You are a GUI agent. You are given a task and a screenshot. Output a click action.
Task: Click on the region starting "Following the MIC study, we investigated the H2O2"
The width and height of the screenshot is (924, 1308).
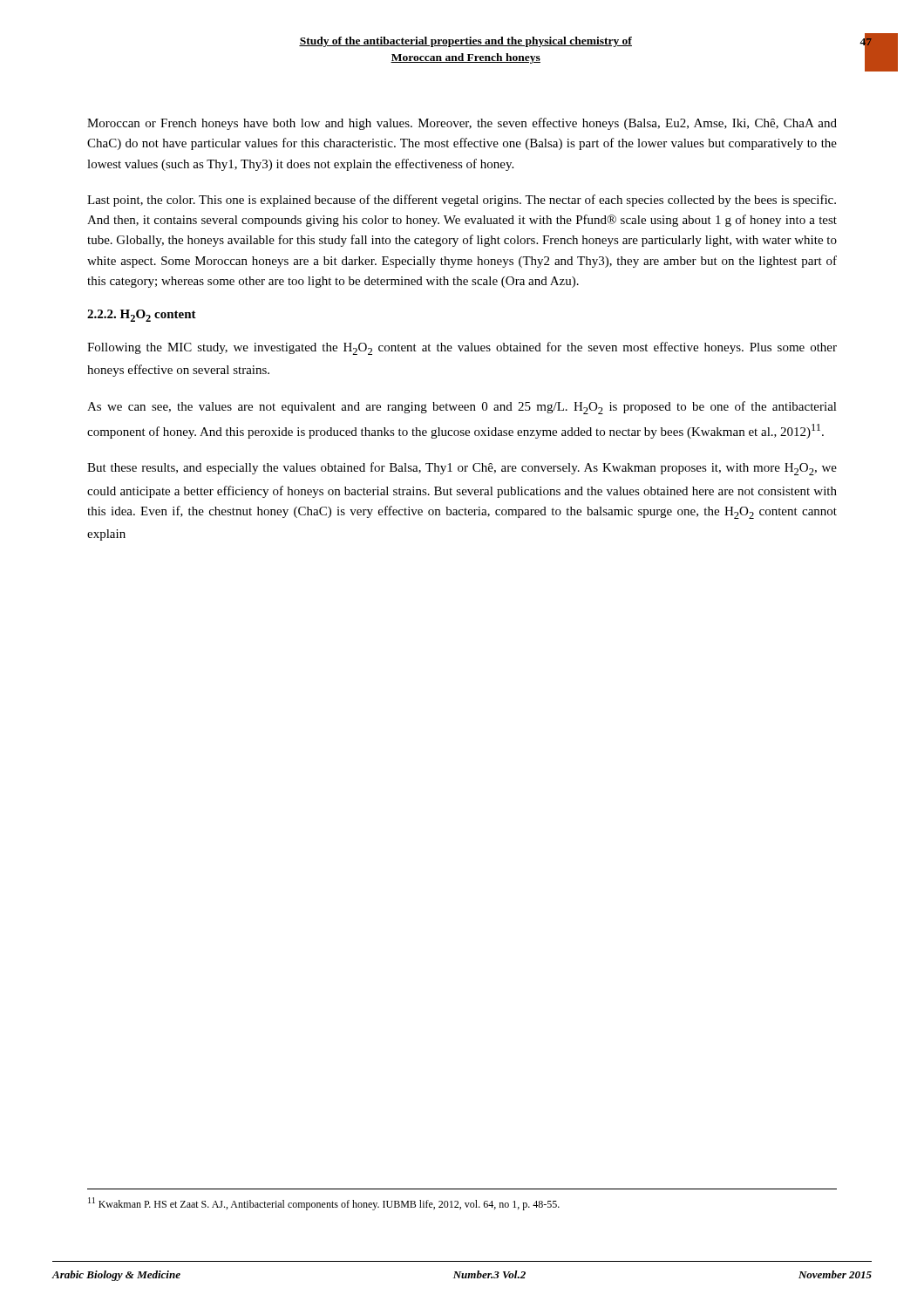click(x=462, y=359)
